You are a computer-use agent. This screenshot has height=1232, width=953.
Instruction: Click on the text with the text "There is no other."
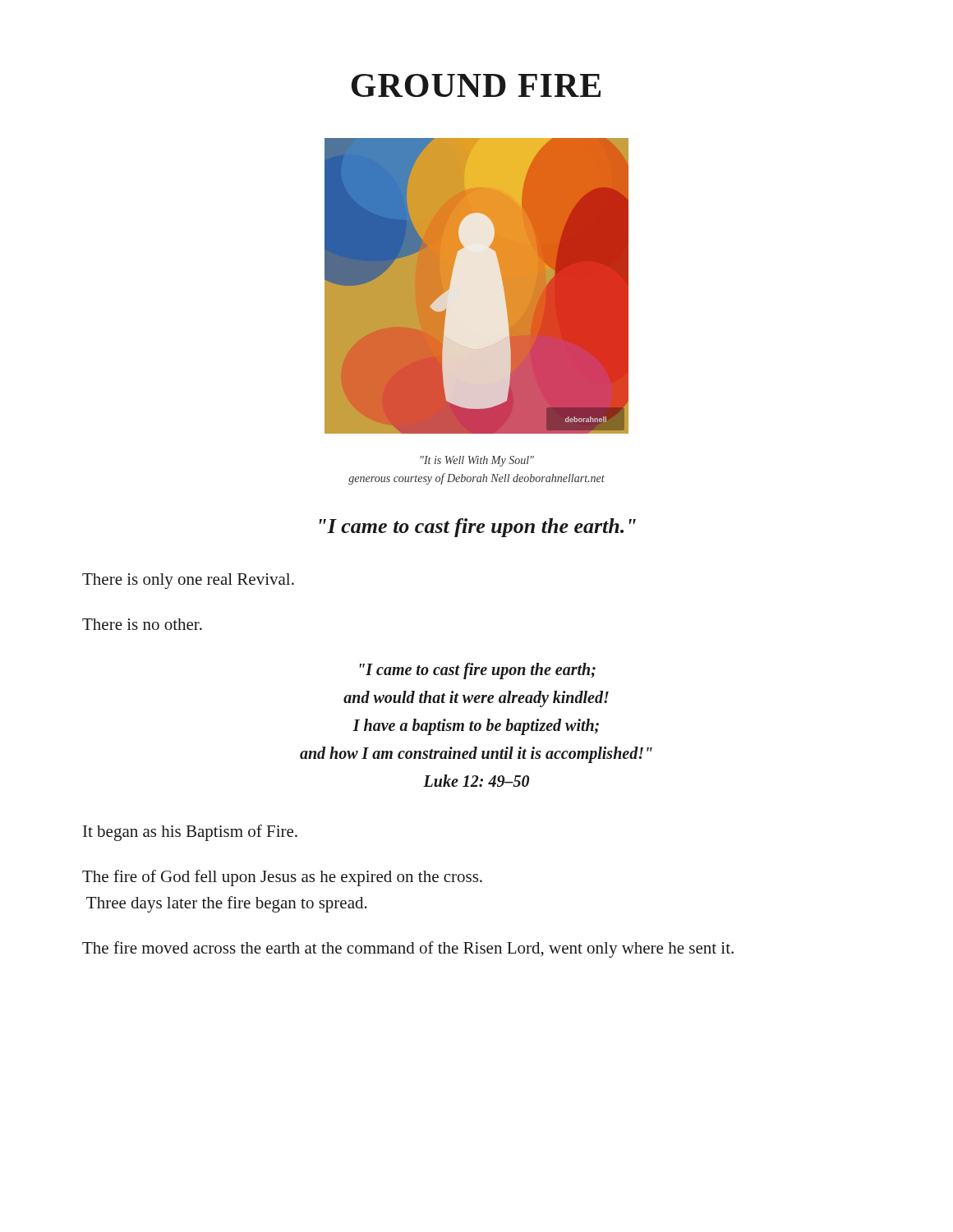[x=143, y=624]
